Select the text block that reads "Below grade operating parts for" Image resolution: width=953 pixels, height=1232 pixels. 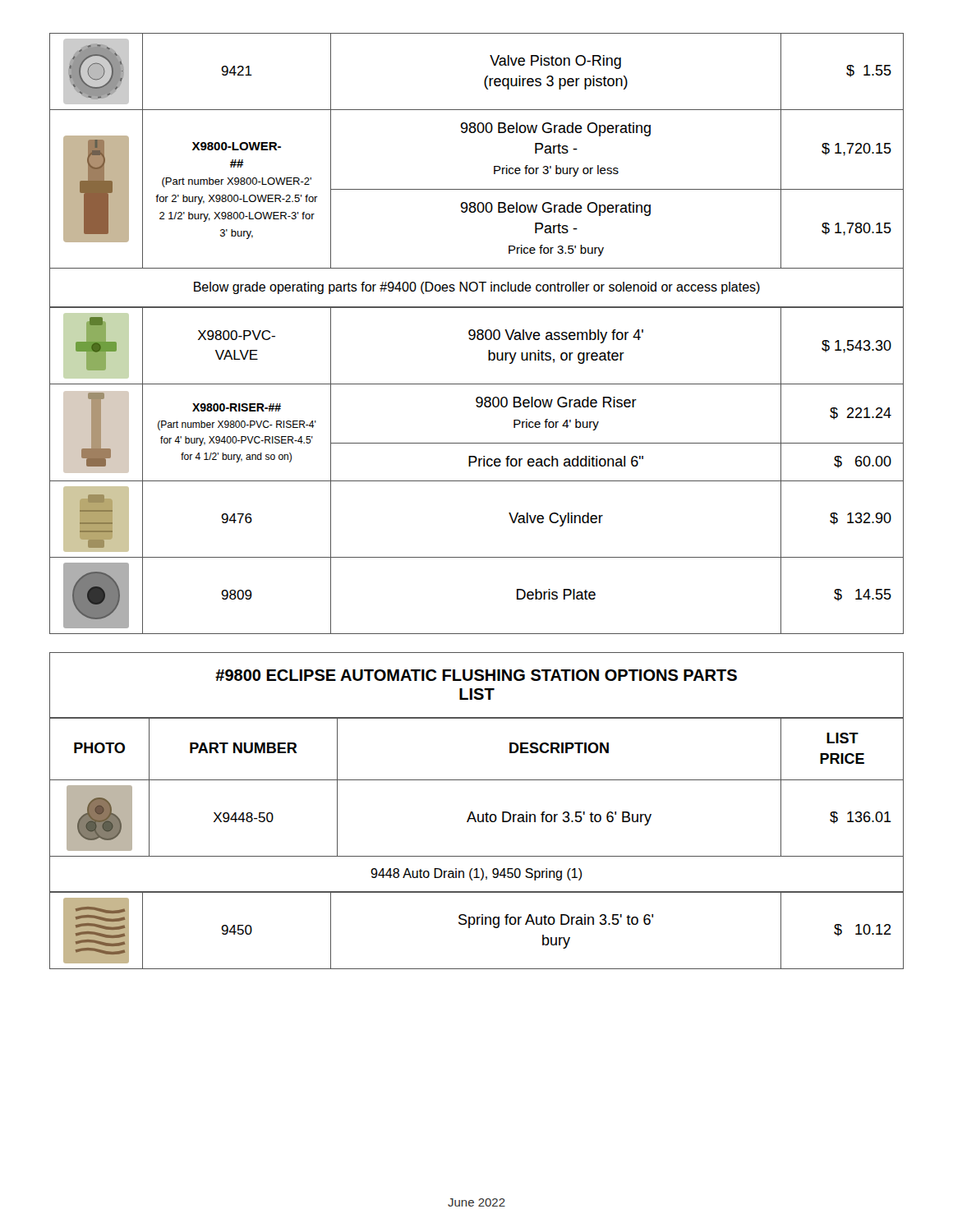tap(476, 287)
